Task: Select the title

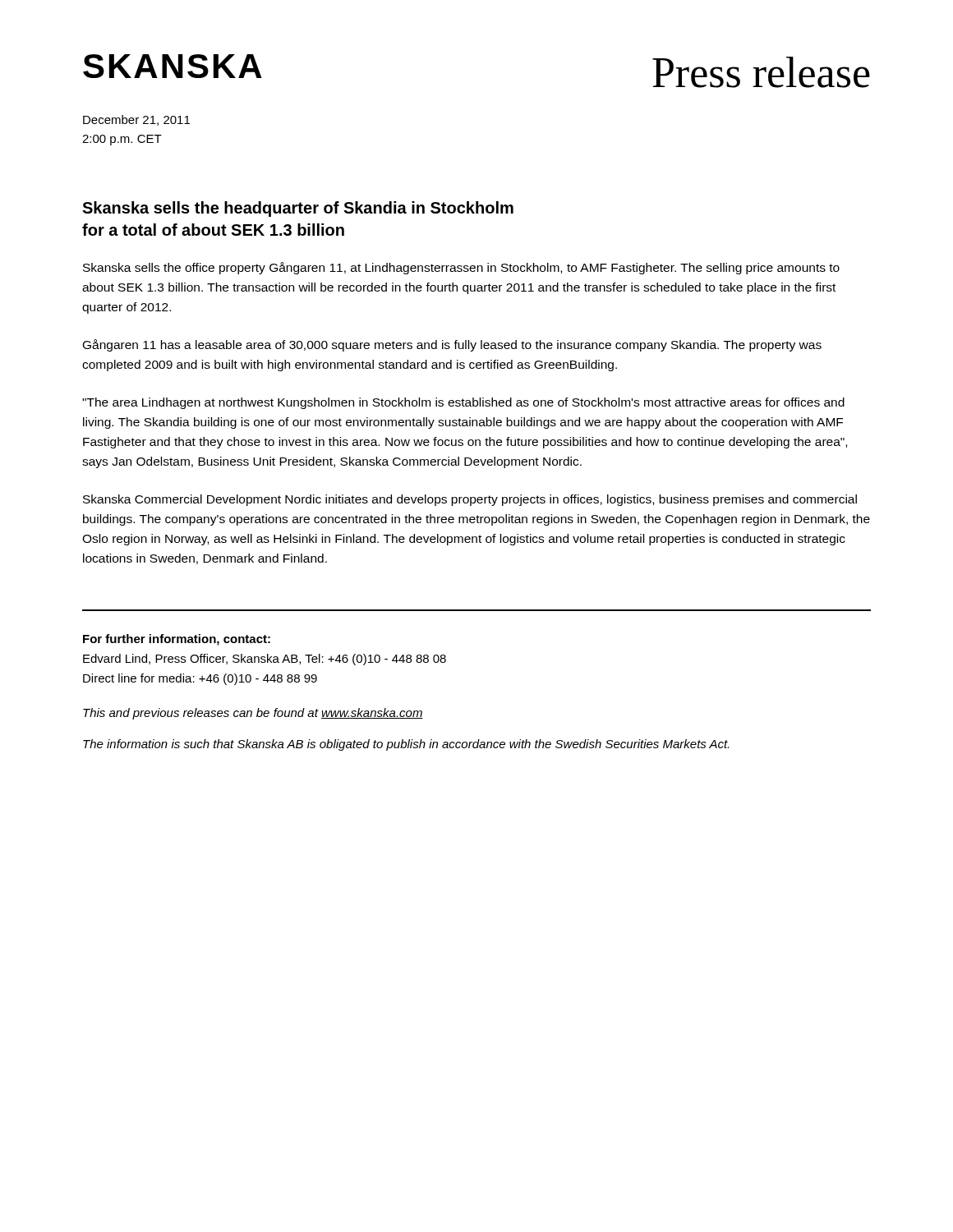Action: click(x=745, y=73)
